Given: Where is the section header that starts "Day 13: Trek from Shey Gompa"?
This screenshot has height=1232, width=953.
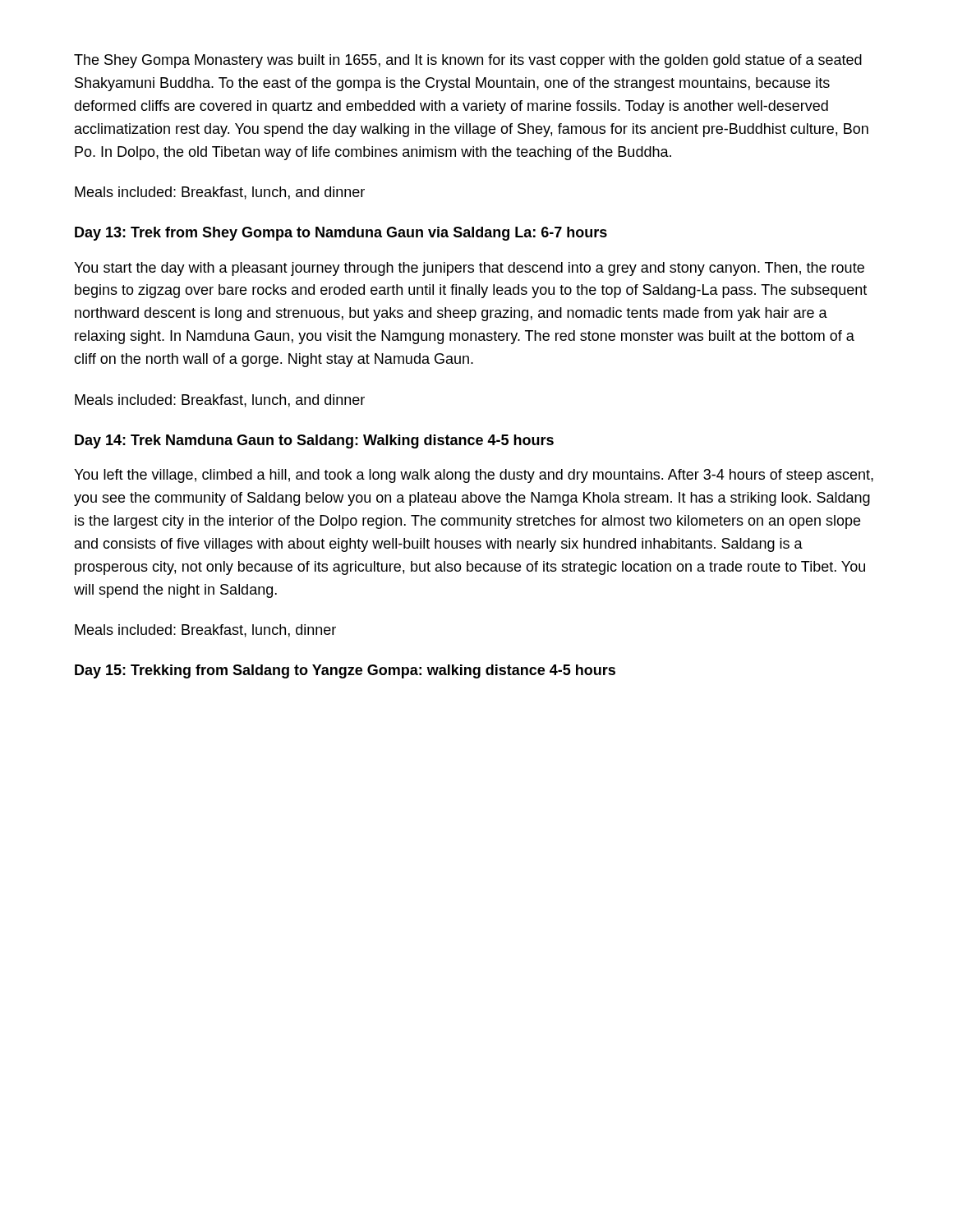Looking at the screenshot, I should (341, 233).
